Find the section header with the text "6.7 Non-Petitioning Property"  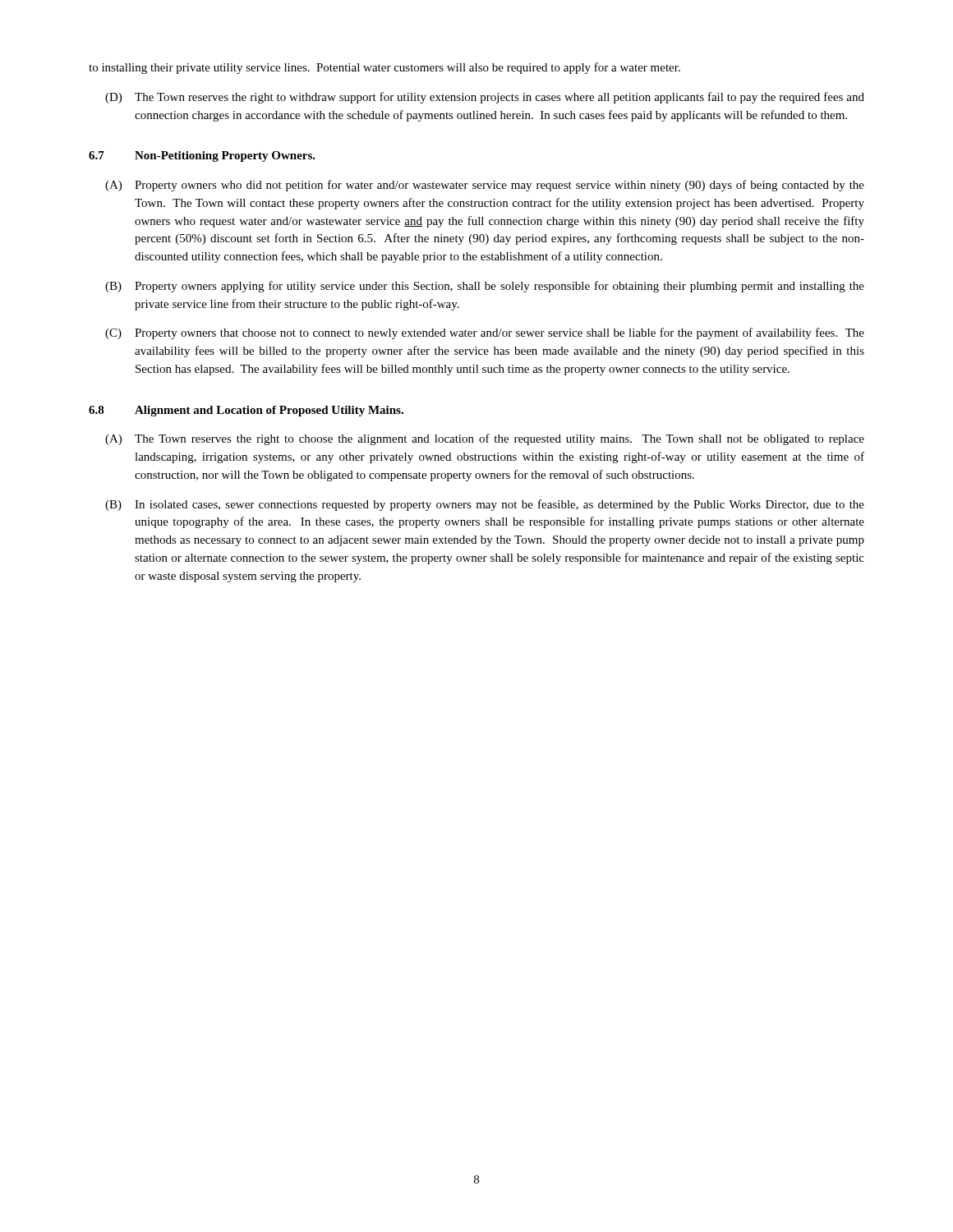(x=202, y=156)
